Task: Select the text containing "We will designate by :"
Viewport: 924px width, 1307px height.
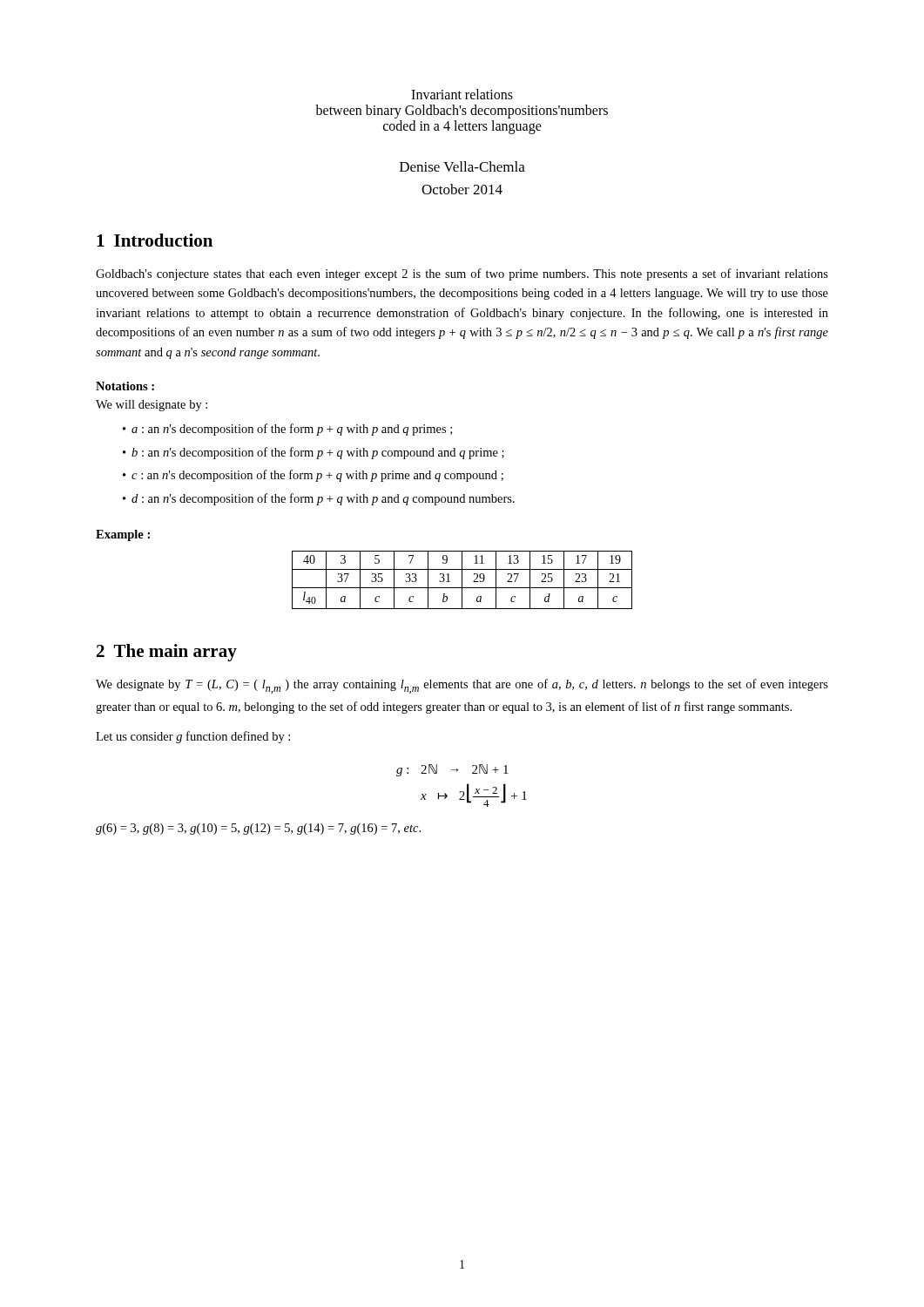Action: (152, 405)
